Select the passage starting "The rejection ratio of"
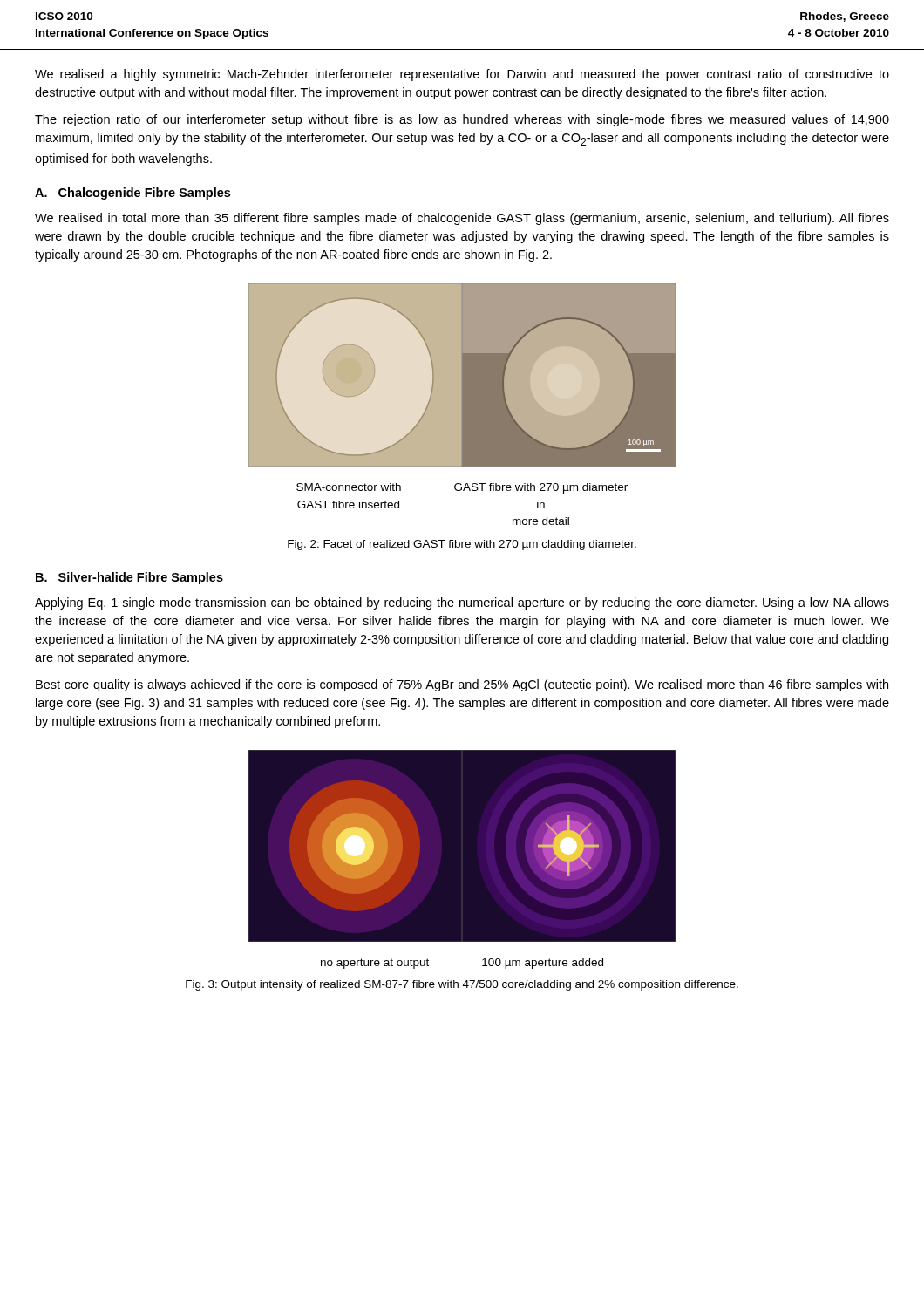The height and width of the screenshot is (1308, 924). click(462, 139)
